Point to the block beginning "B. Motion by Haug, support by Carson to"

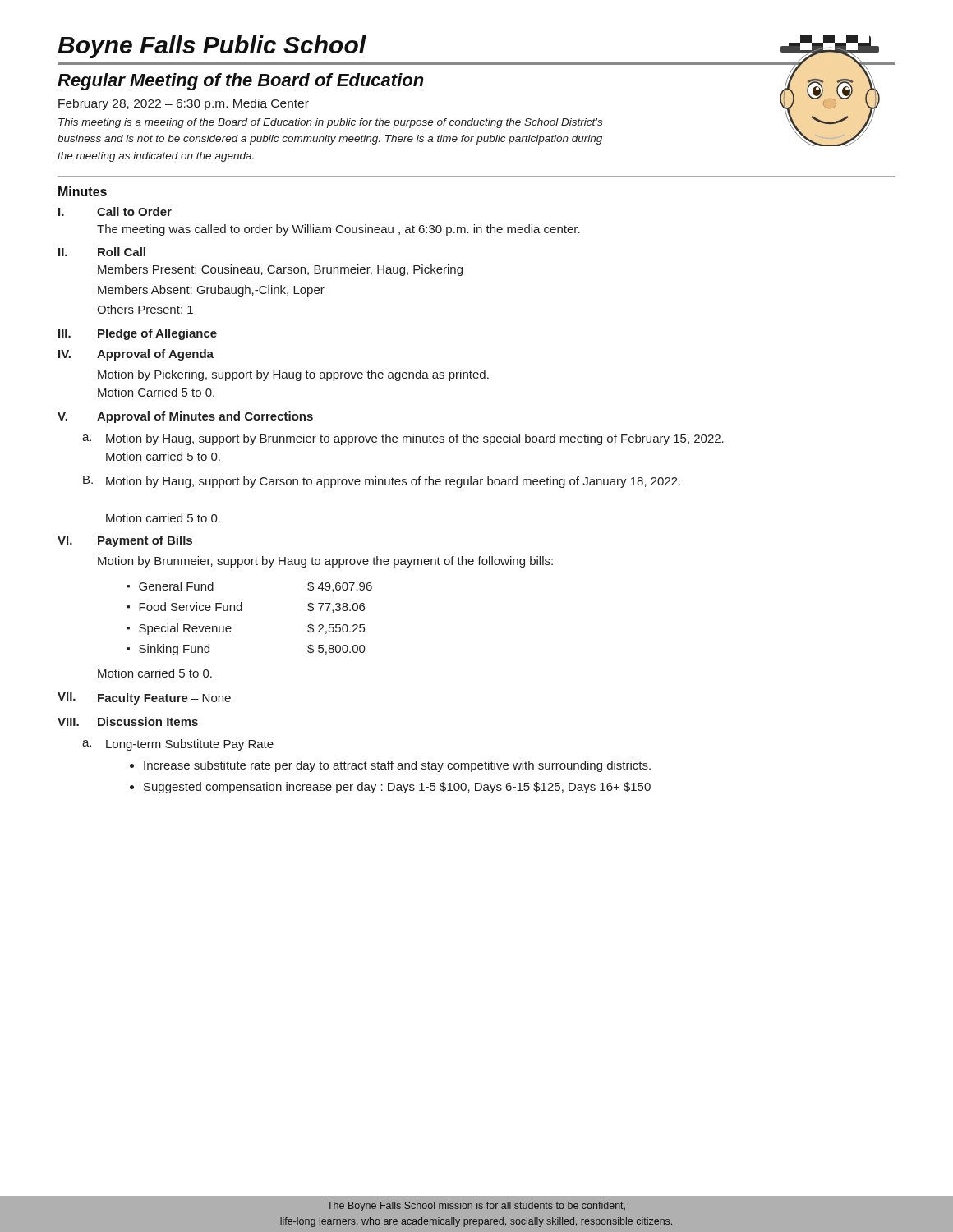coord(382,482)
